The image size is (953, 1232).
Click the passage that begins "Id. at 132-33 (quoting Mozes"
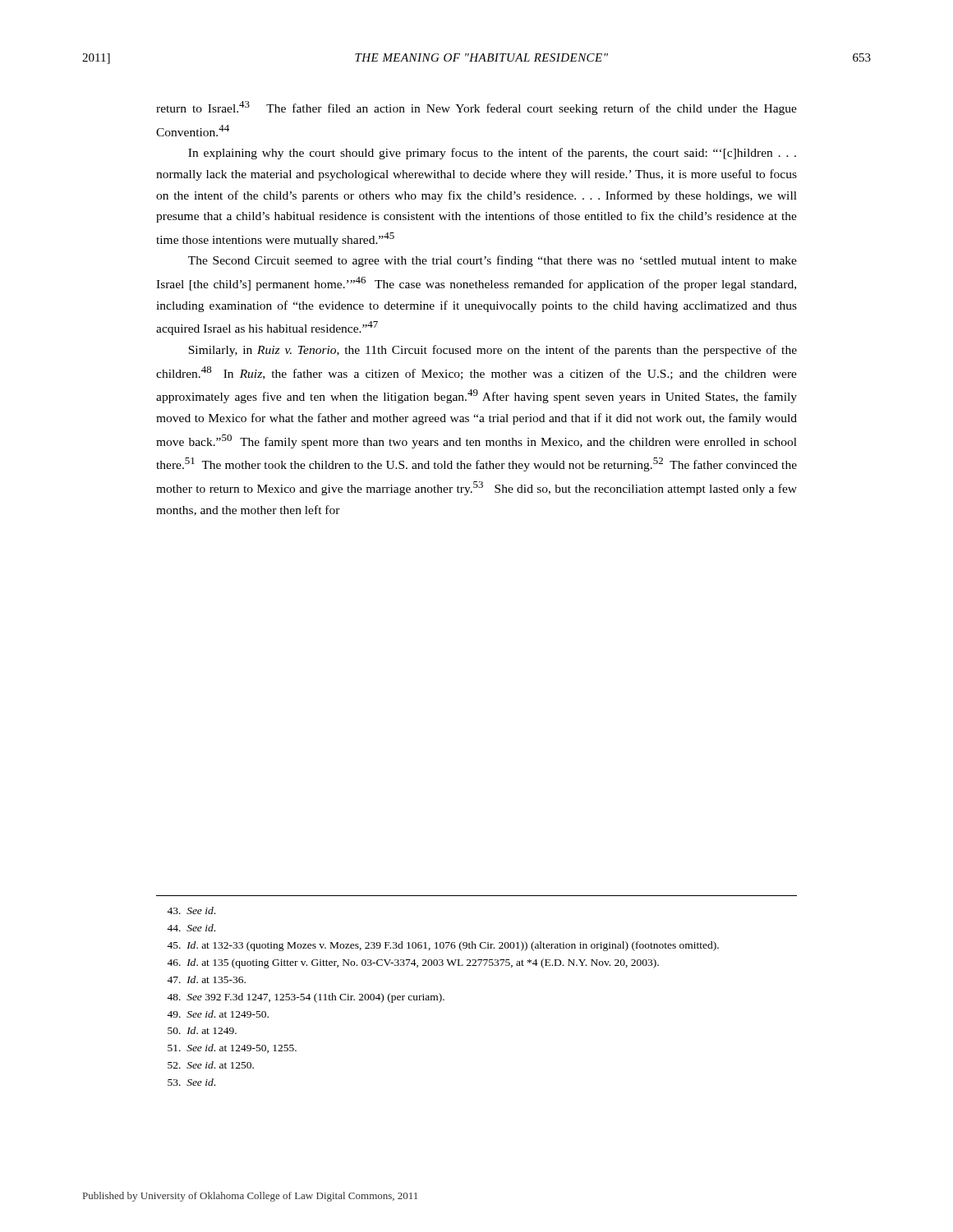pyautogui.click(x=476, y=946)
